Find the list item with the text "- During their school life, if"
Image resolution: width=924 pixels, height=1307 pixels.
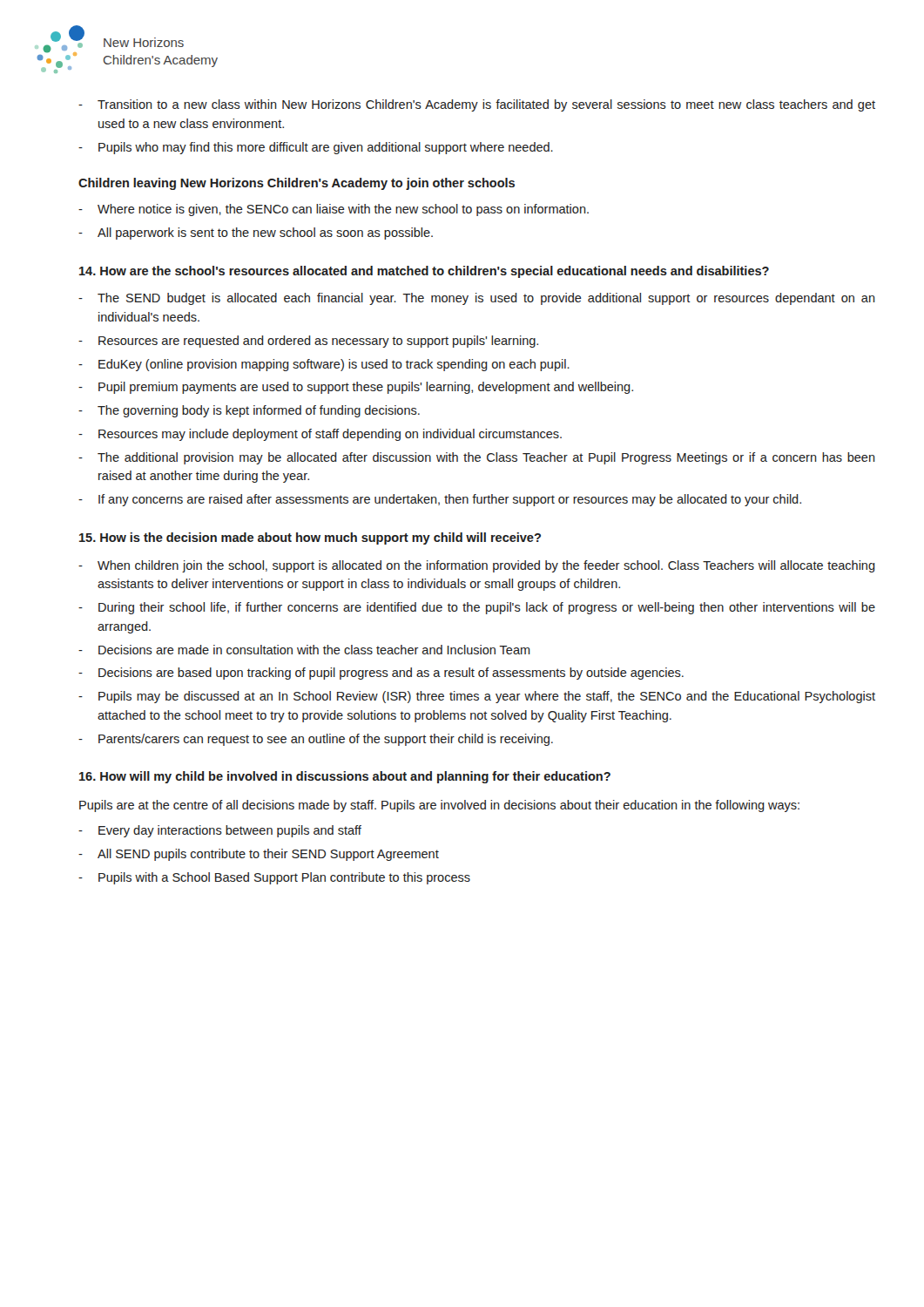477,618
